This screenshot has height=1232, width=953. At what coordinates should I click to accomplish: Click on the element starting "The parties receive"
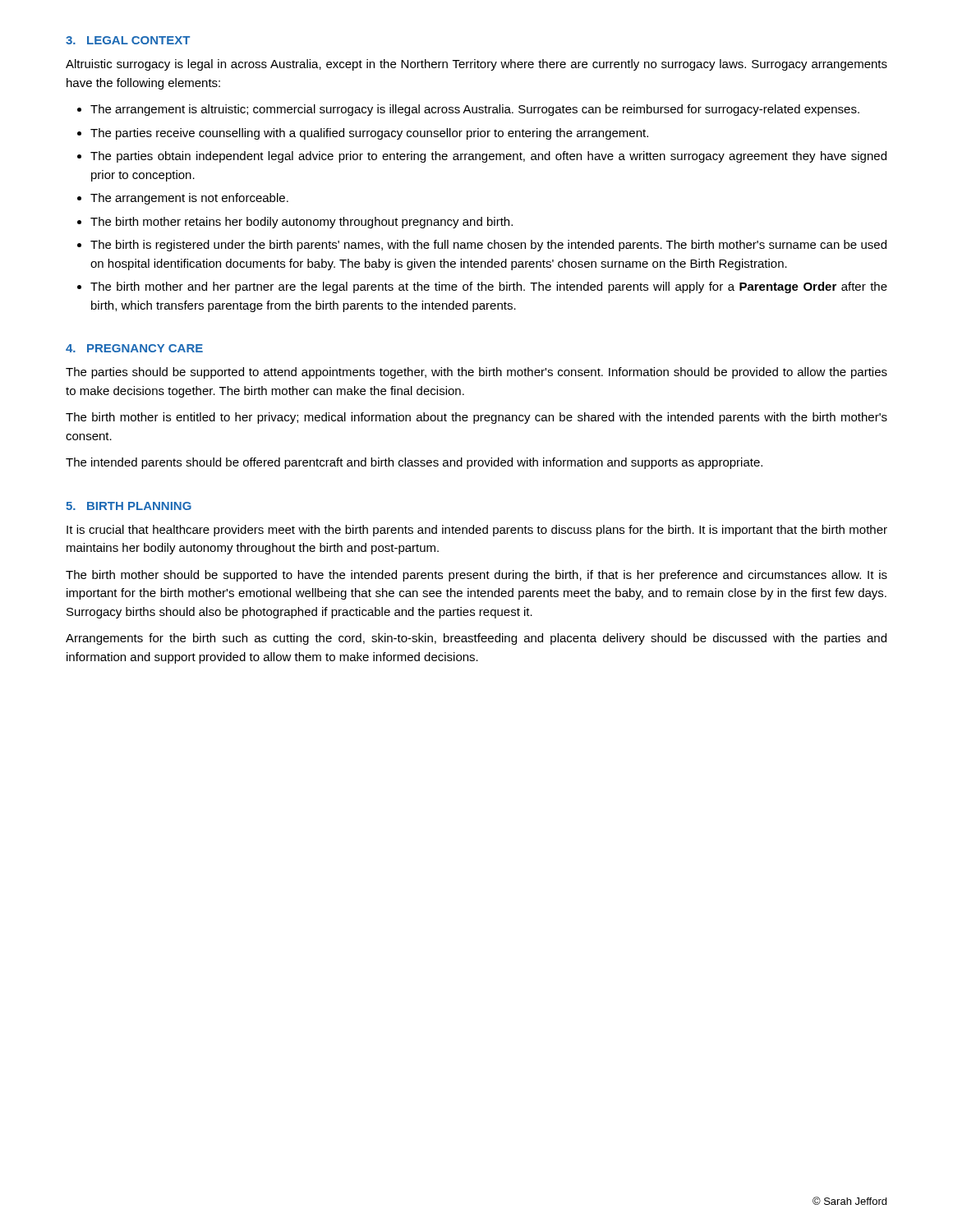pos(370,132)
